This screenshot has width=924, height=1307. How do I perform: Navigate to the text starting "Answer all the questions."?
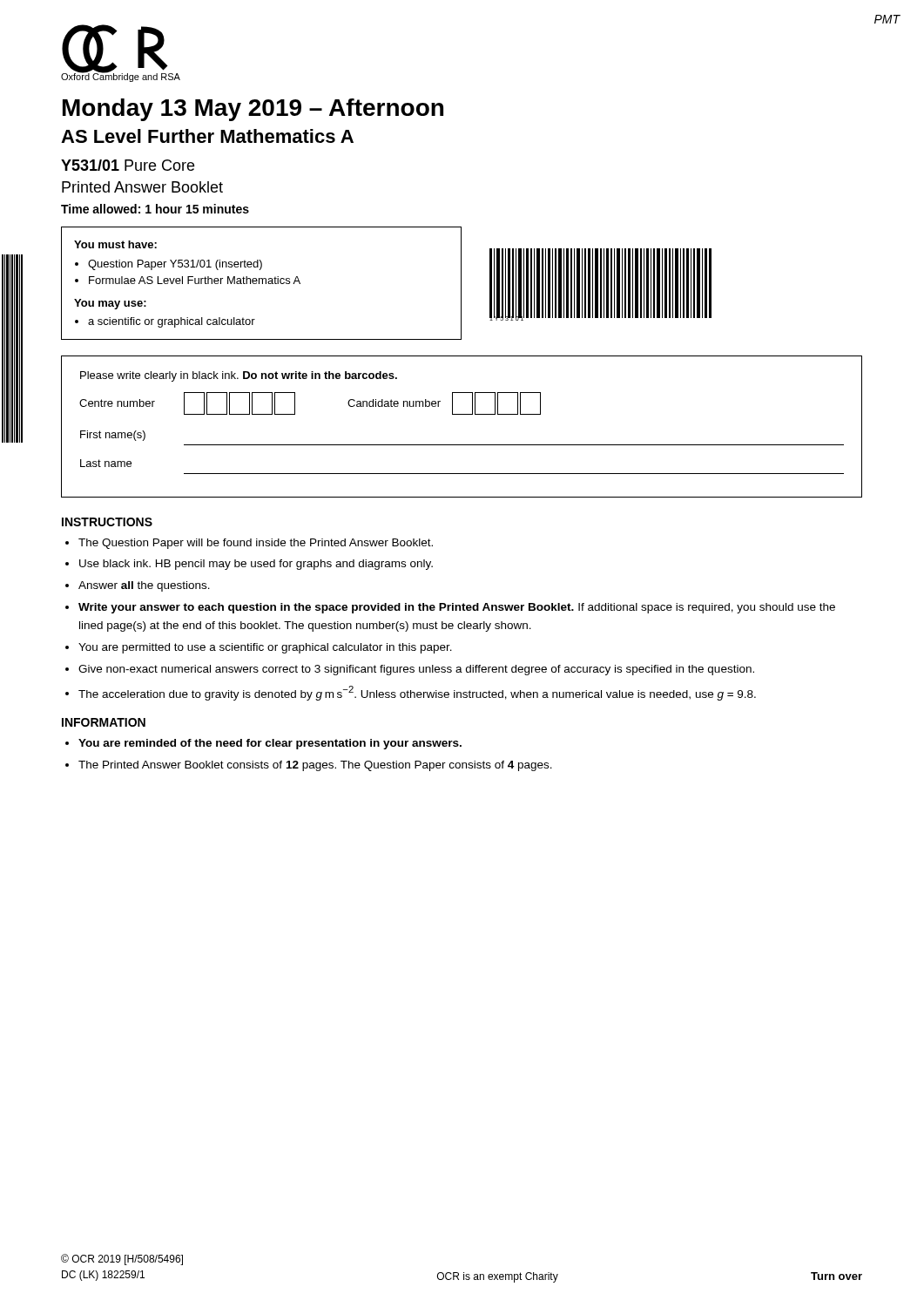tap(144, 585)
